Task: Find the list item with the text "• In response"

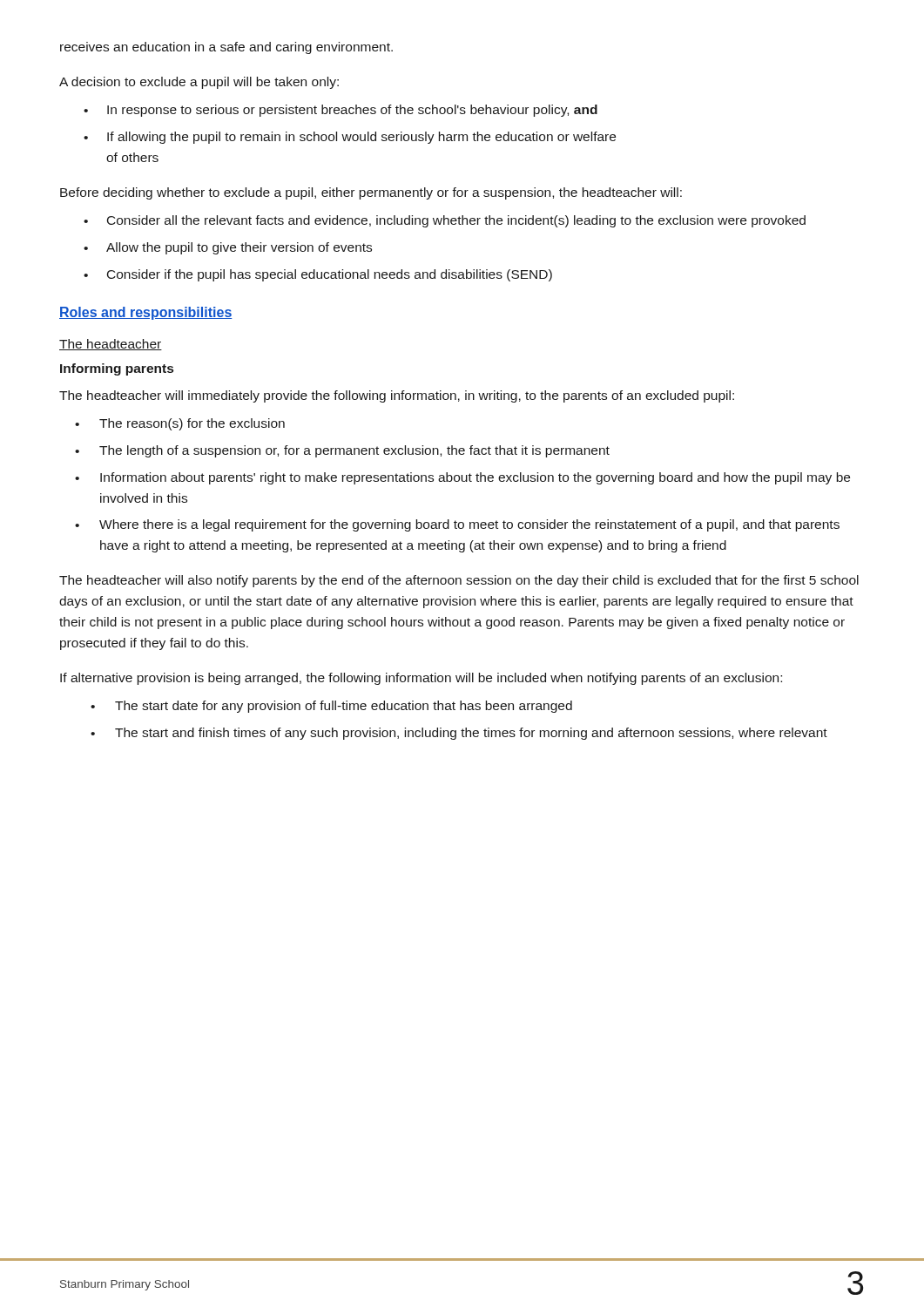Action: [x=341, y=110]
